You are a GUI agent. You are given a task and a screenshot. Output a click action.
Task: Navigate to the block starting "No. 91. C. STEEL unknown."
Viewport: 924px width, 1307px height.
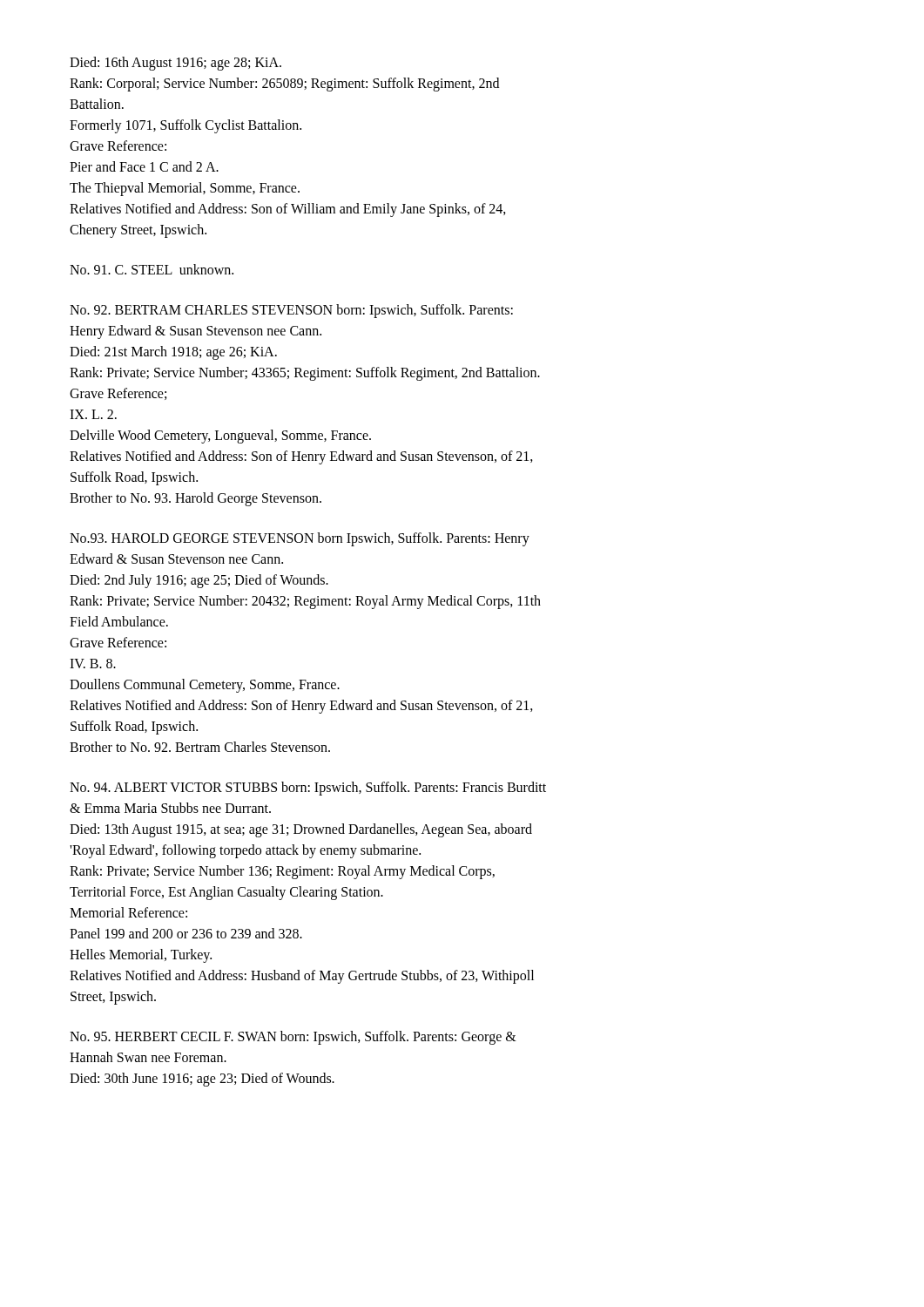[x=152, y=270]
